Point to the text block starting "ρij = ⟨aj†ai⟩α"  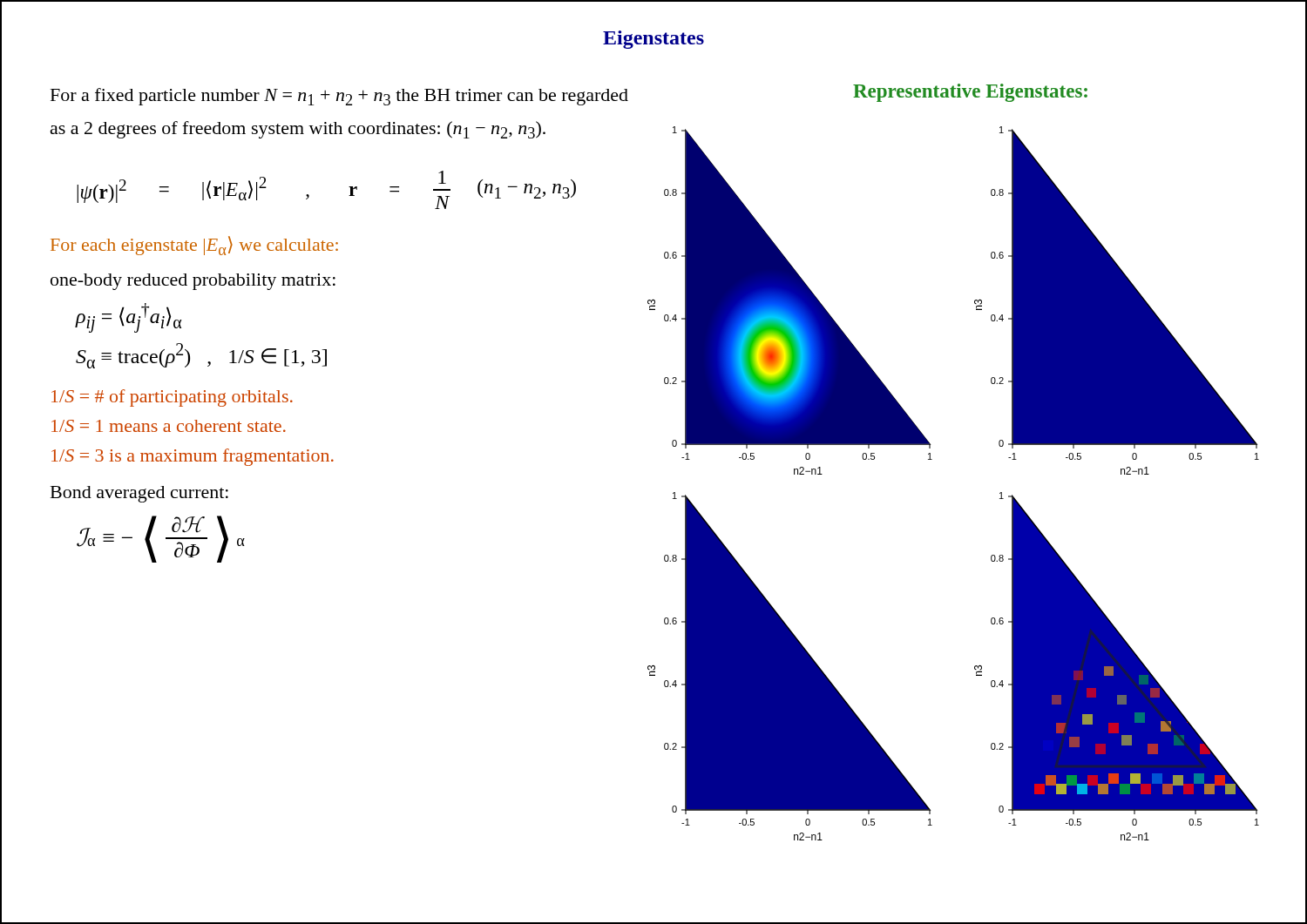point(129,316)
